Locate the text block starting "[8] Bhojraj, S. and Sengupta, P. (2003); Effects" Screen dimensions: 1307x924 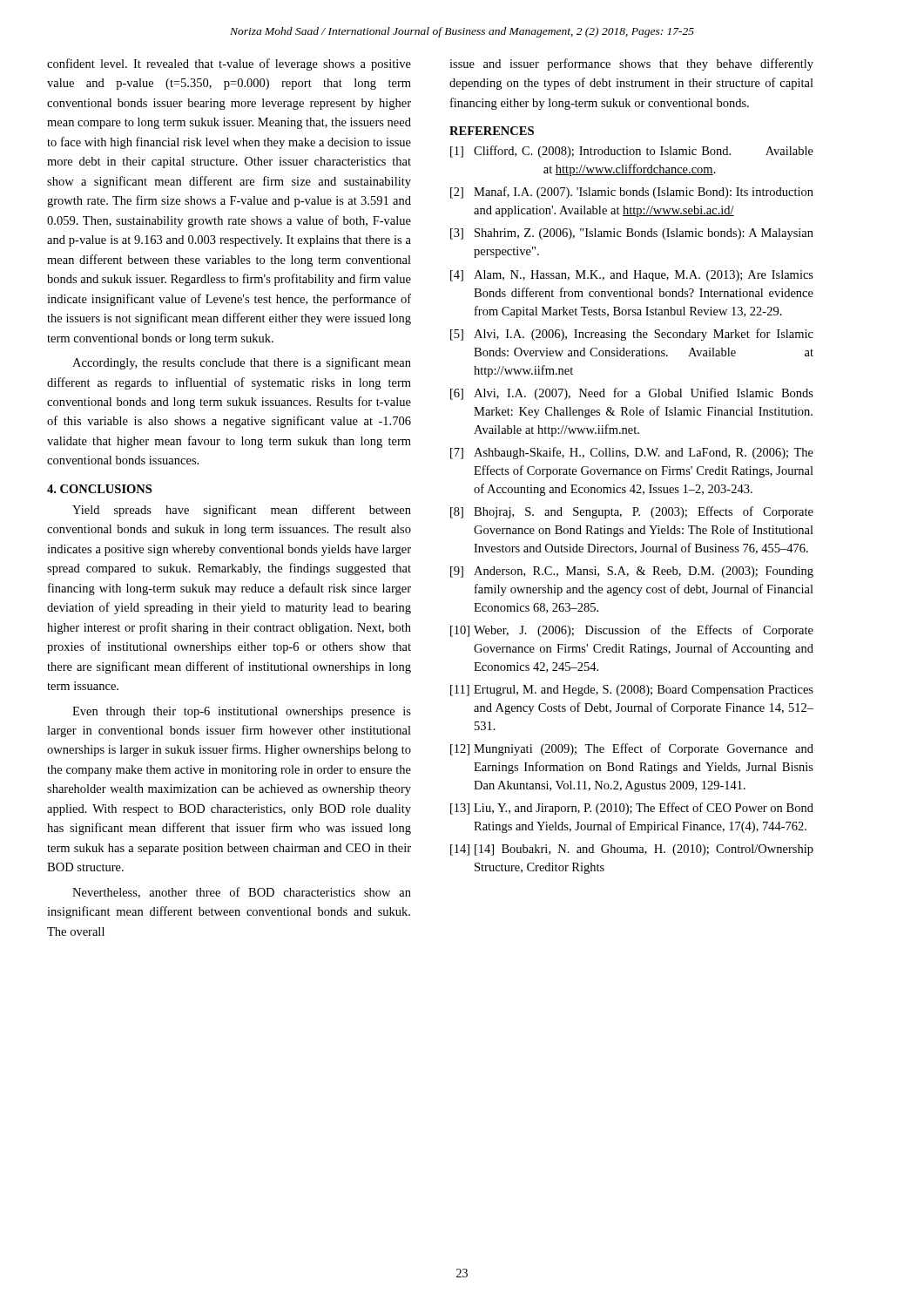(x=631, y=530)
